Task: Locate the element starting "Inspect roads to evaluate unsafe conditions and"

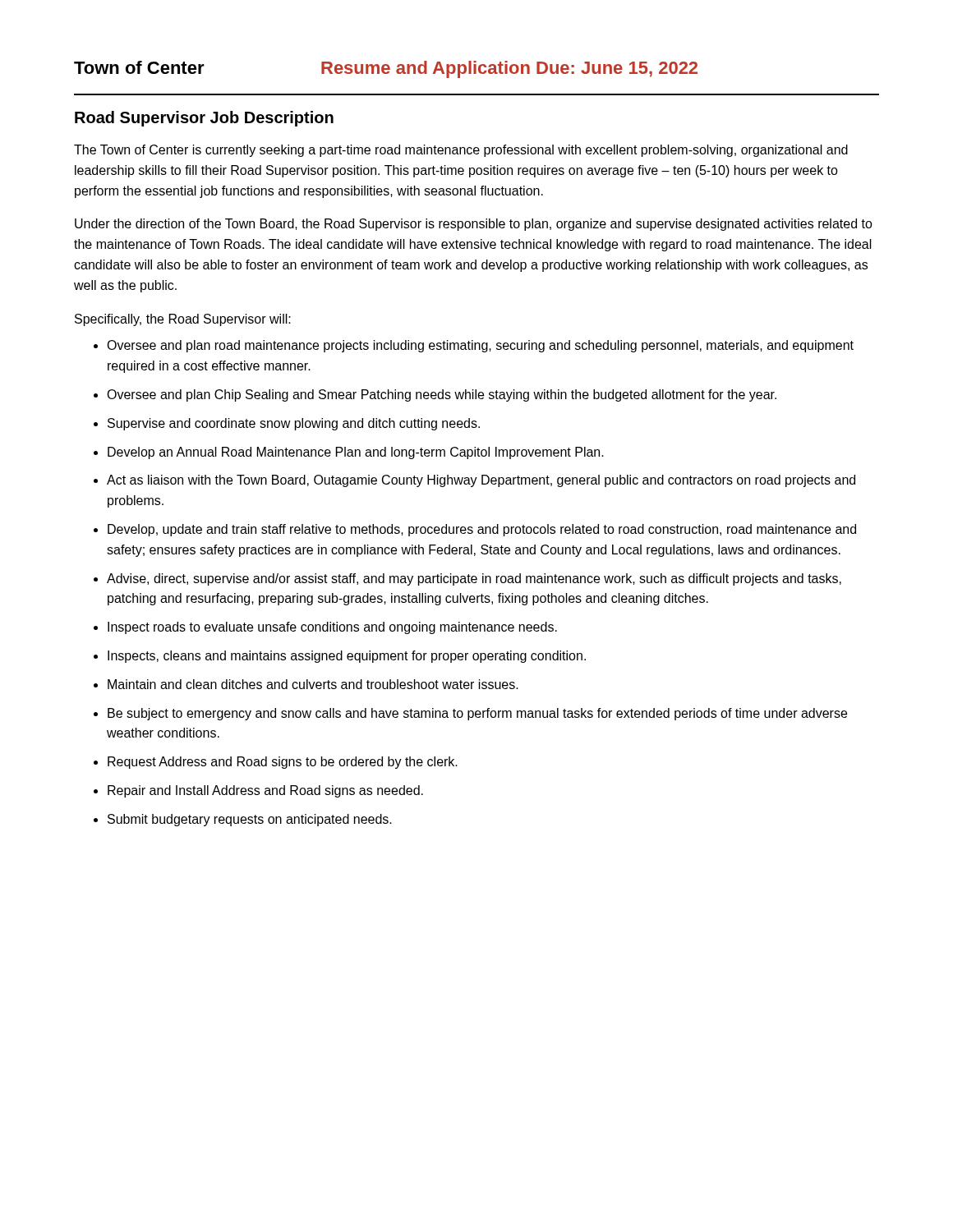Action: tap(332, 627)
